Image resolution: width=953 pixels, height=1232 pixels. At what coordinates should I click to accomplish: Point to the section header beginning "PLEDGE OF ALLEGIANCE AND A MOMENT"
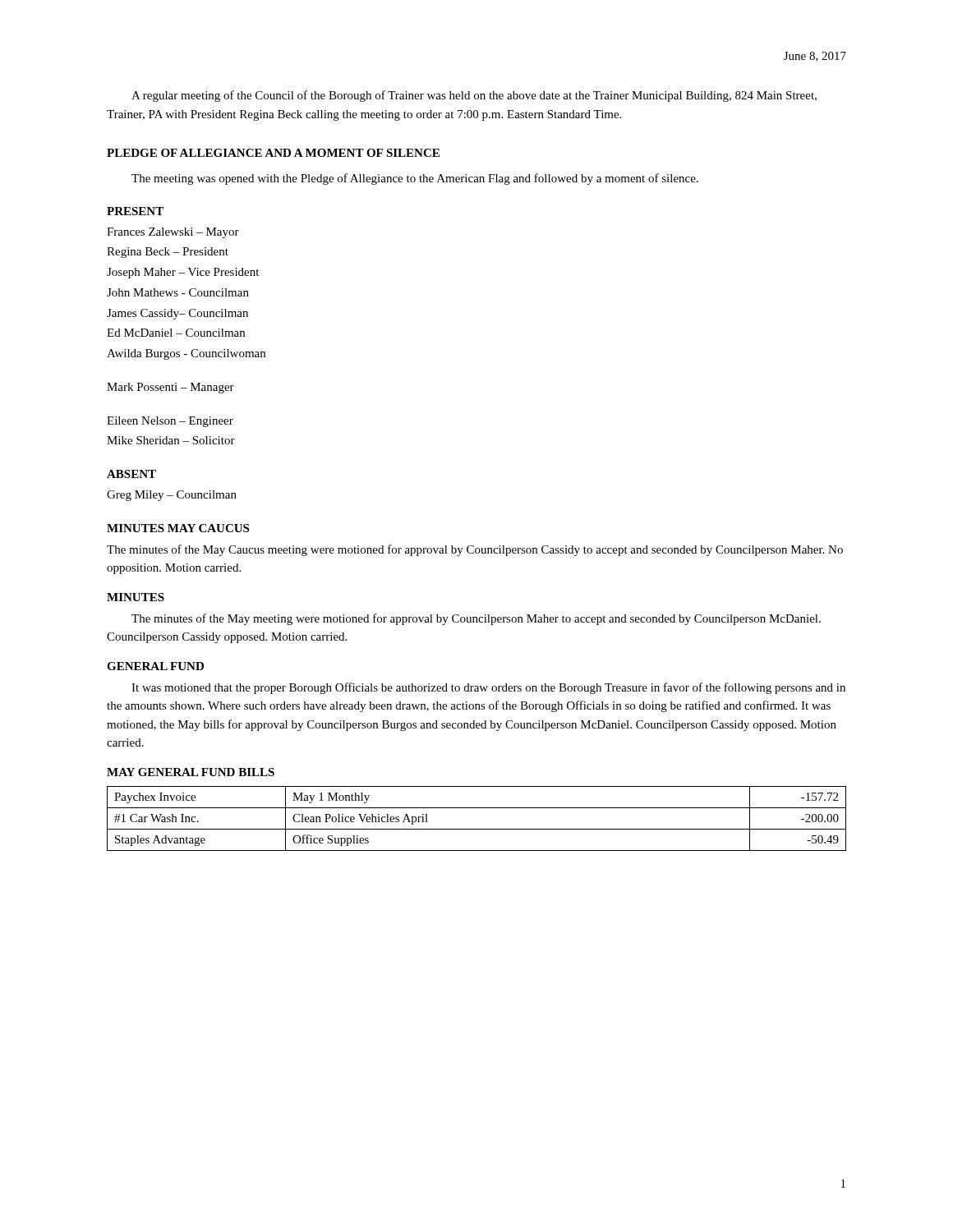point(274,153)
